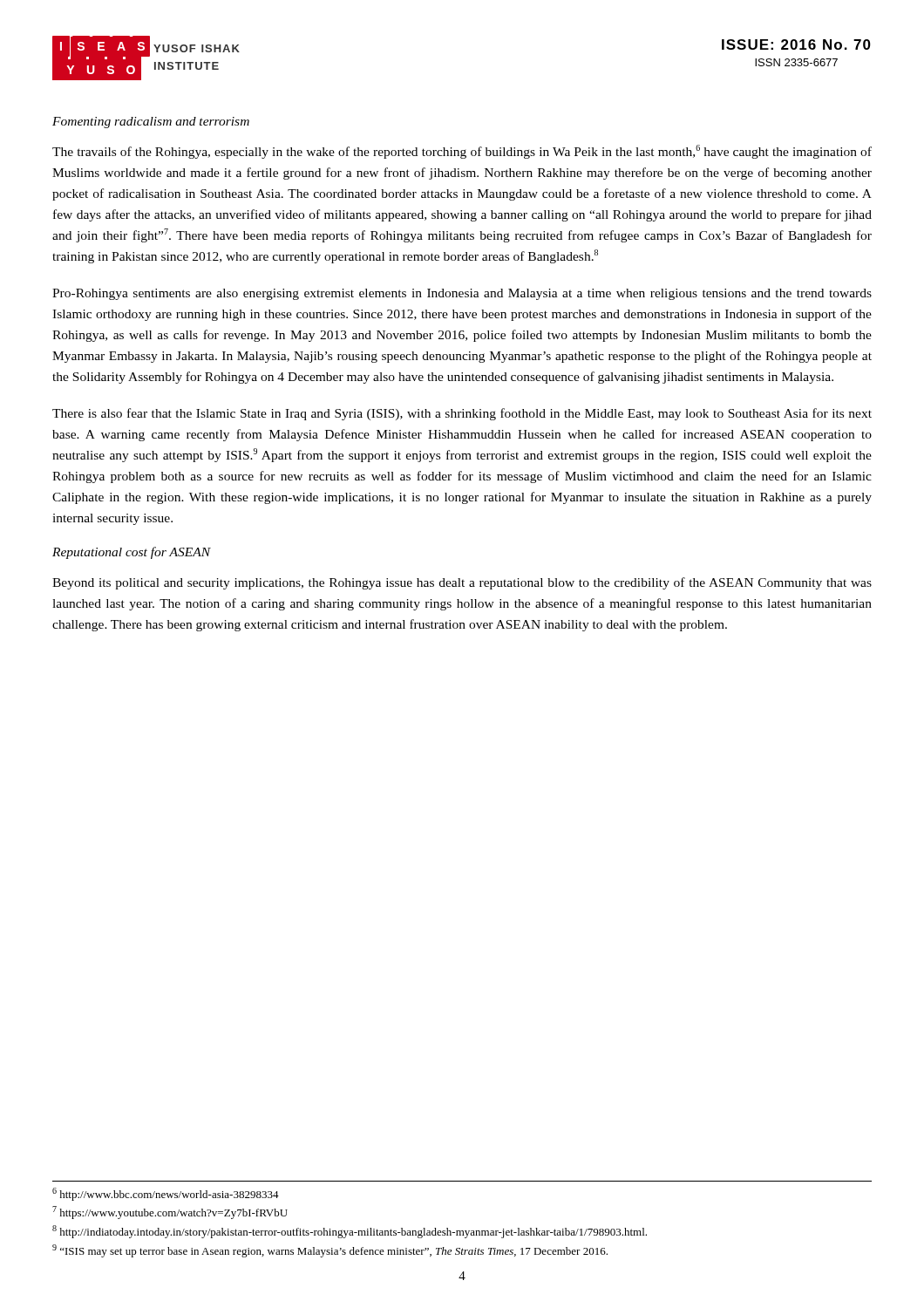Find the block starting "Pro-Rohingya sentiments are also energising extremist"

click(x=462, y=335)
